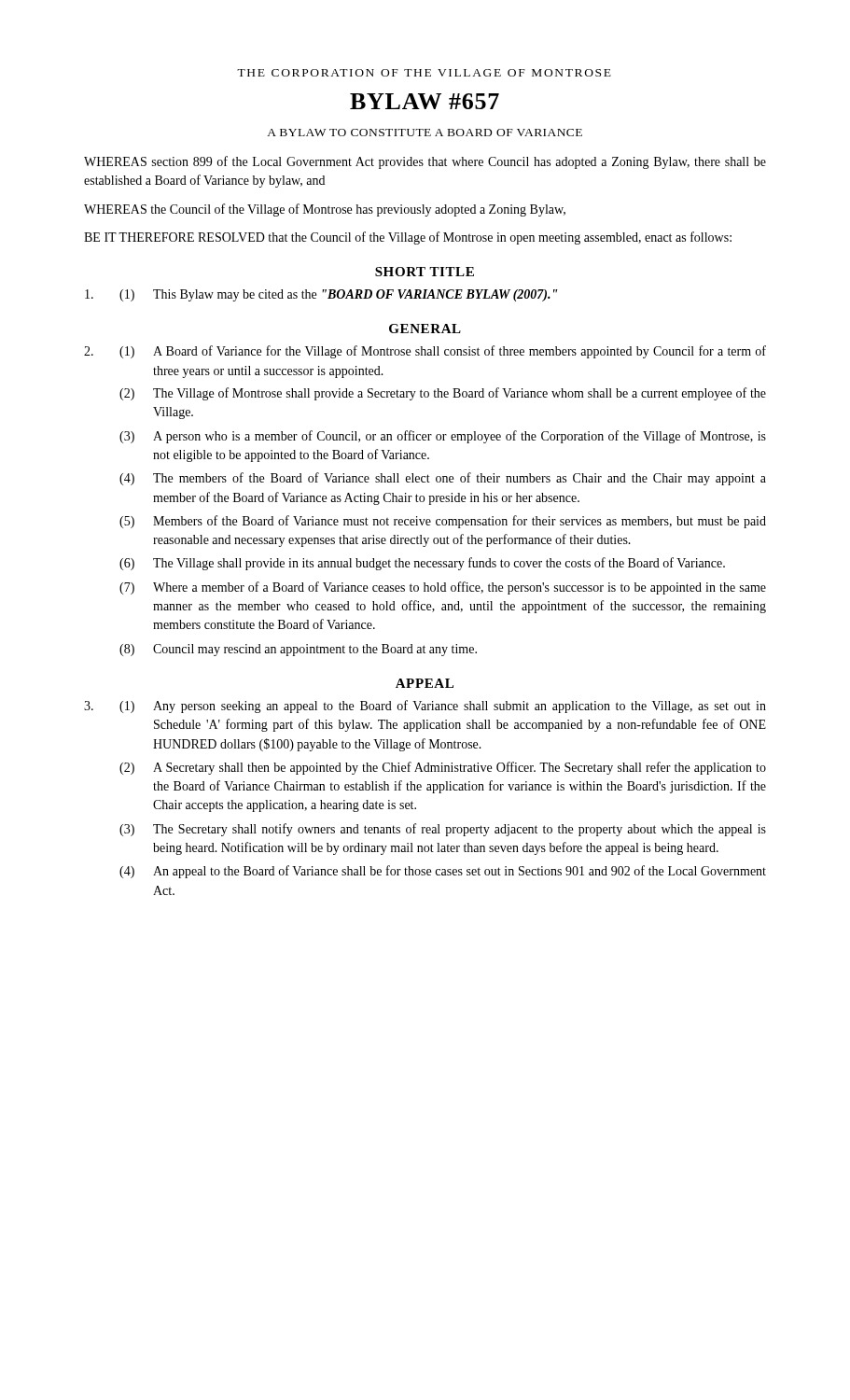The height and width of the screenshot is (1400, 850).
Task: Click the section header that begins "A BYLAW TO"
Action: 425,132
